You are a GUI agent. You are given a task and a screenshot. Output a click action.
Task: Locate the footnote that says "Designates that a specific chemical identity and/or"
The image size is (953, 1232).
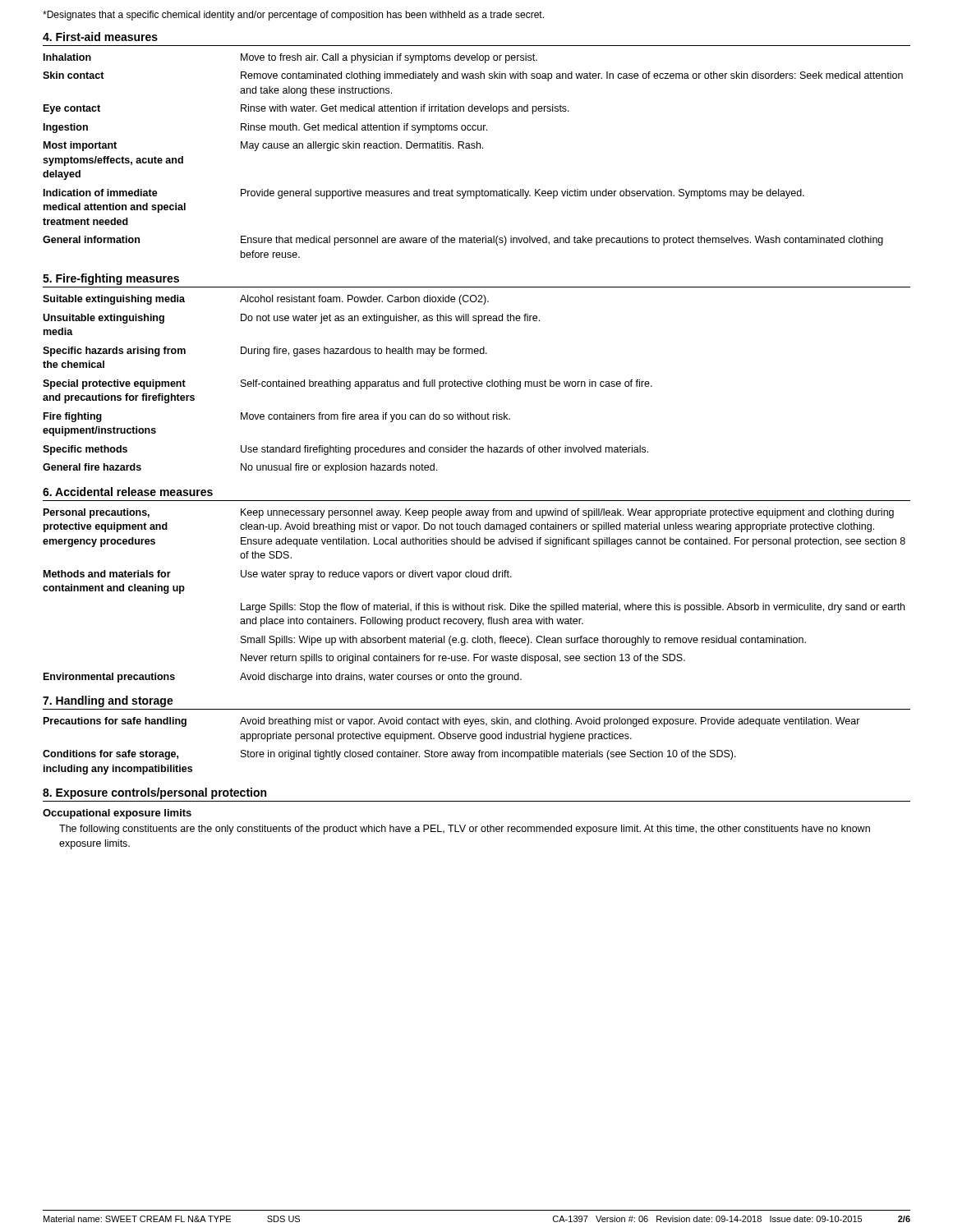[x=294, y=15]
